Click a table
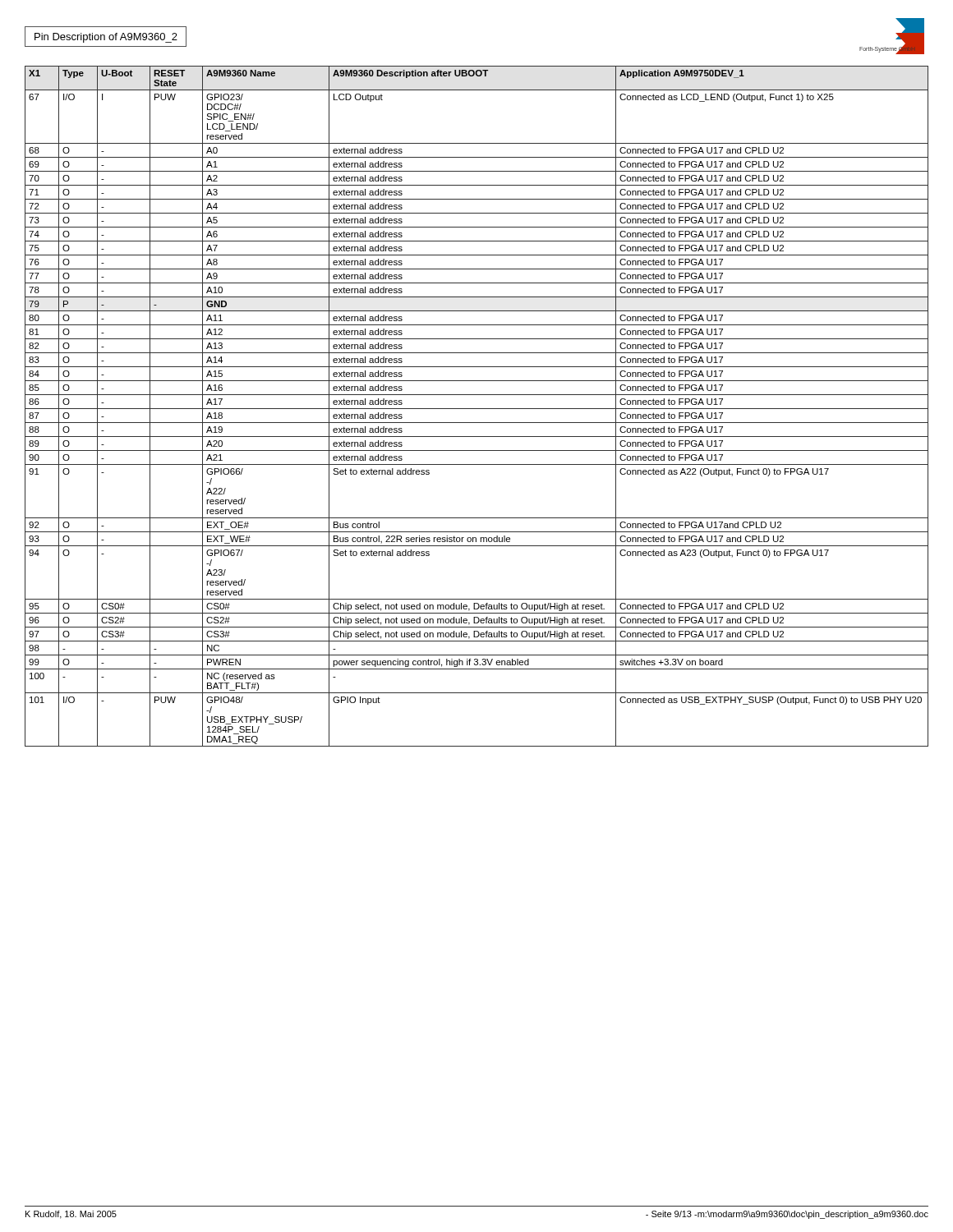 point(476,406)
